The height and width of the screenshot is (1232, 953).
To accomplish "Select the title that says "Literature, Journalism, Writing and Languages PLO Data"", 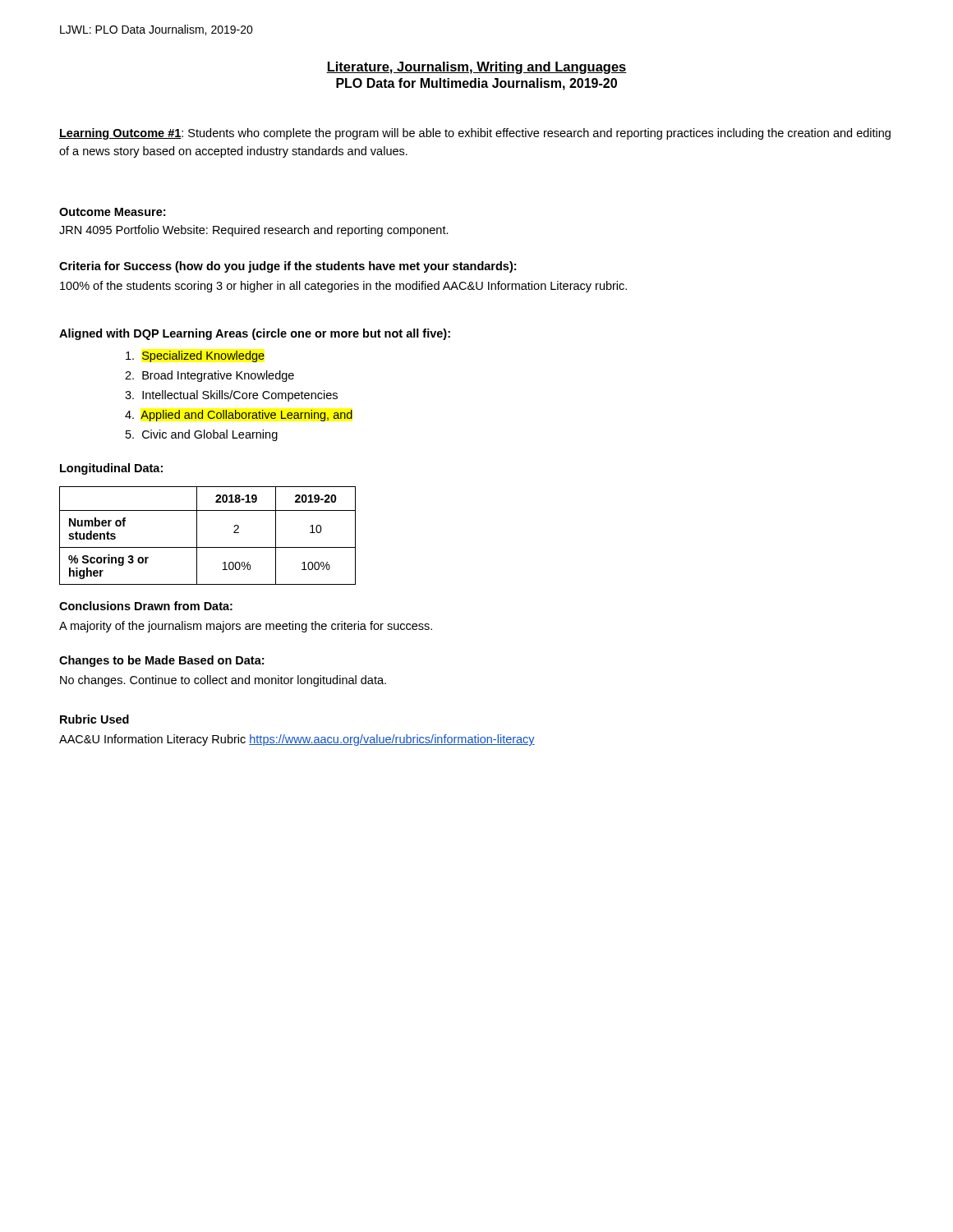I will pos(476,75).
